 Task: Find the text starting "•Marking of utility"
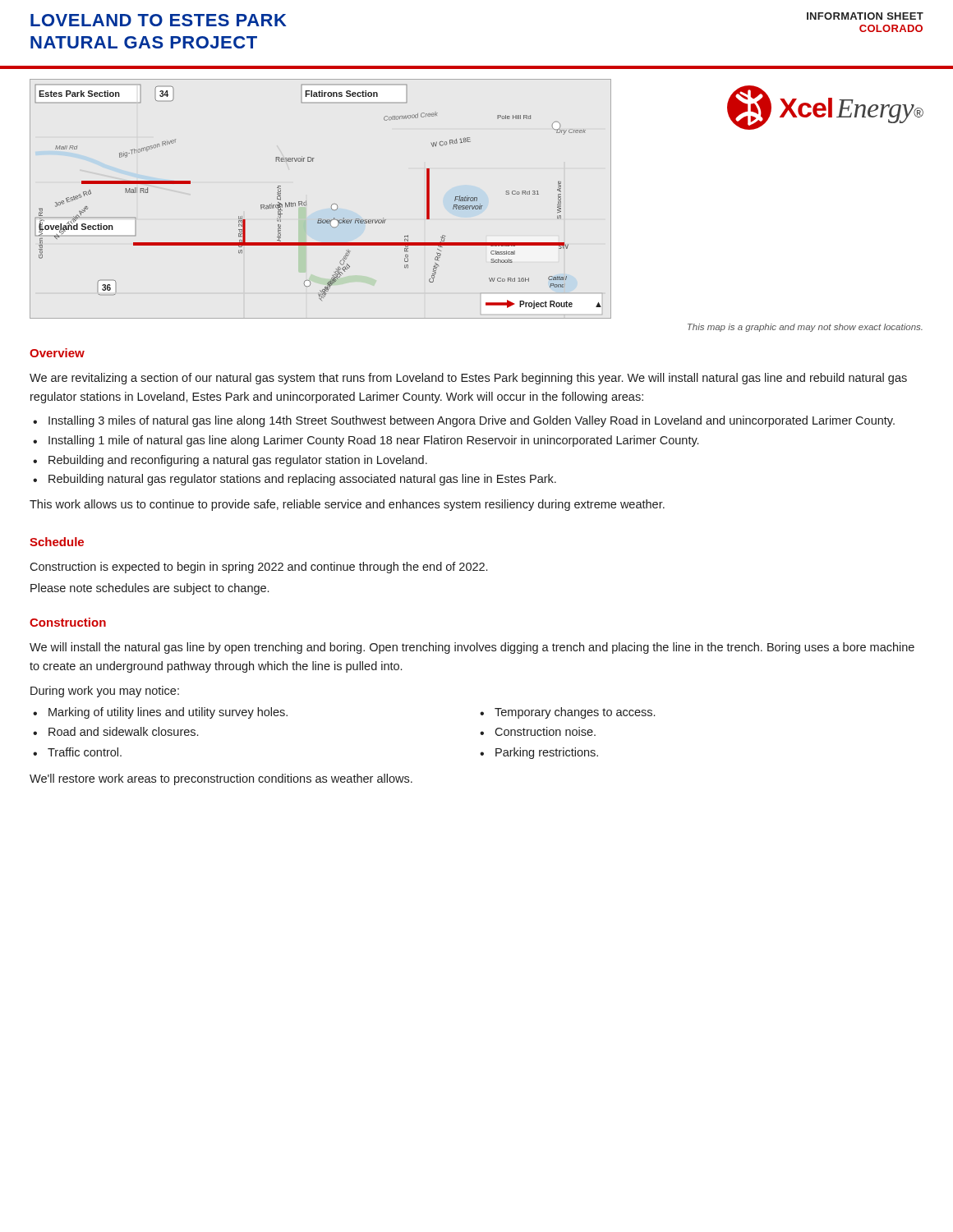161,712
